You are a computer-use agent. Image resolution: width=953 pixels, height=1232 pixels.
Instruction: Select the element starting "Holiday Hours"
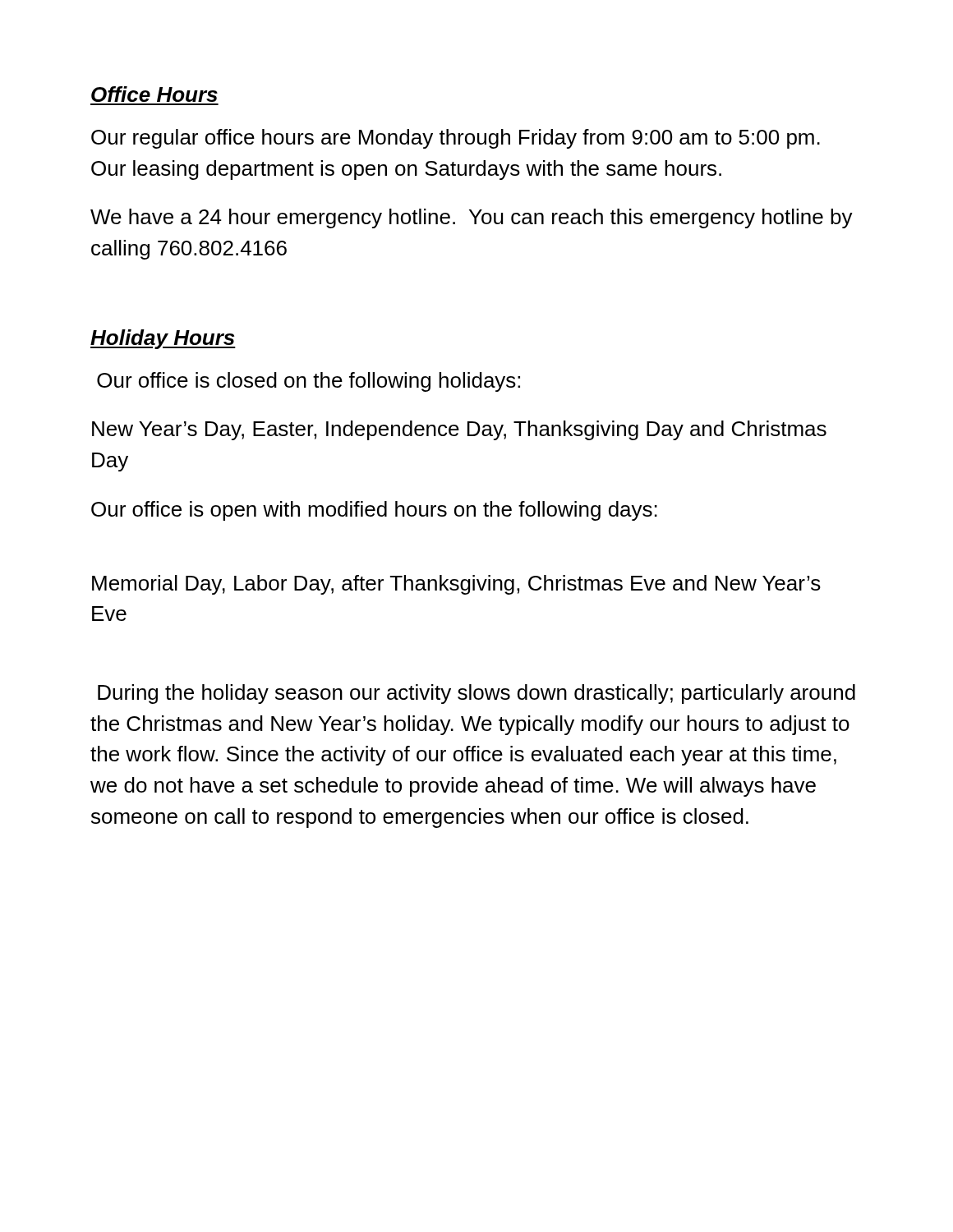click(x=163, y=337)
